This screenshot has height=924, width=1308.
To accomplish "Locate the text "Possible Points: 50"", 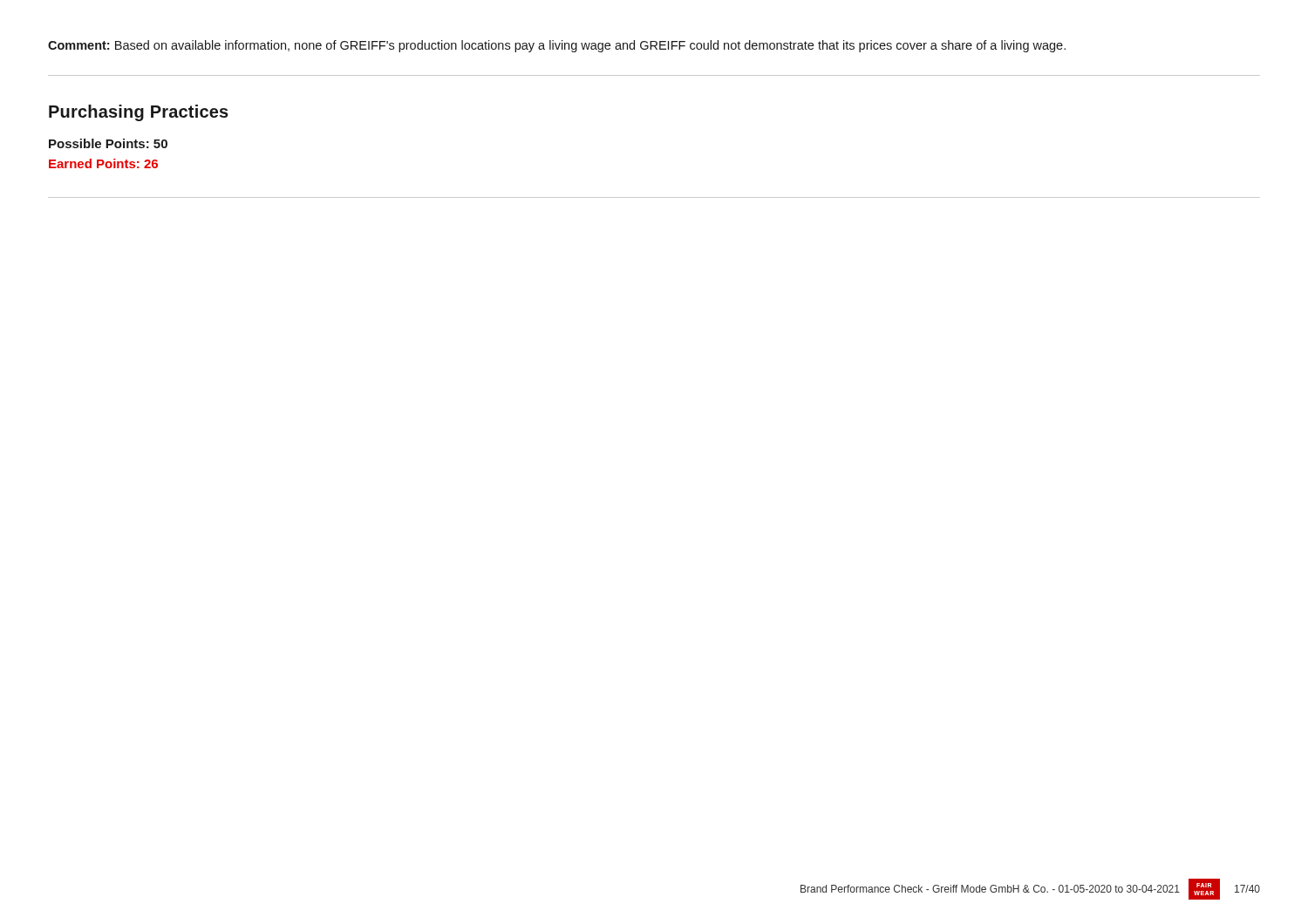I will (x=108, y=143).
